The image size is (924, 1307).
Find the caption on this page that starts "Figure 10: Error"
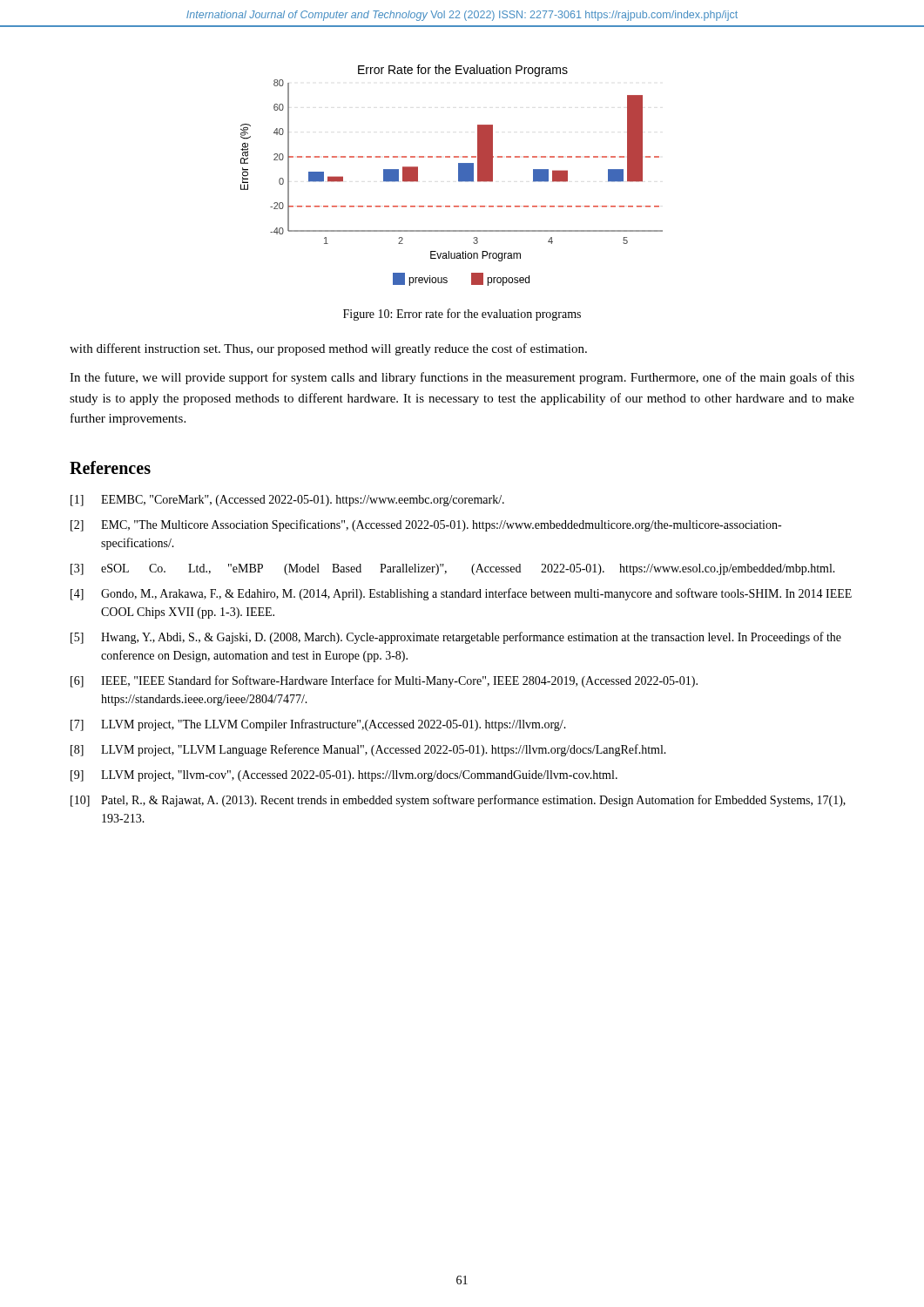coord(462,314)
